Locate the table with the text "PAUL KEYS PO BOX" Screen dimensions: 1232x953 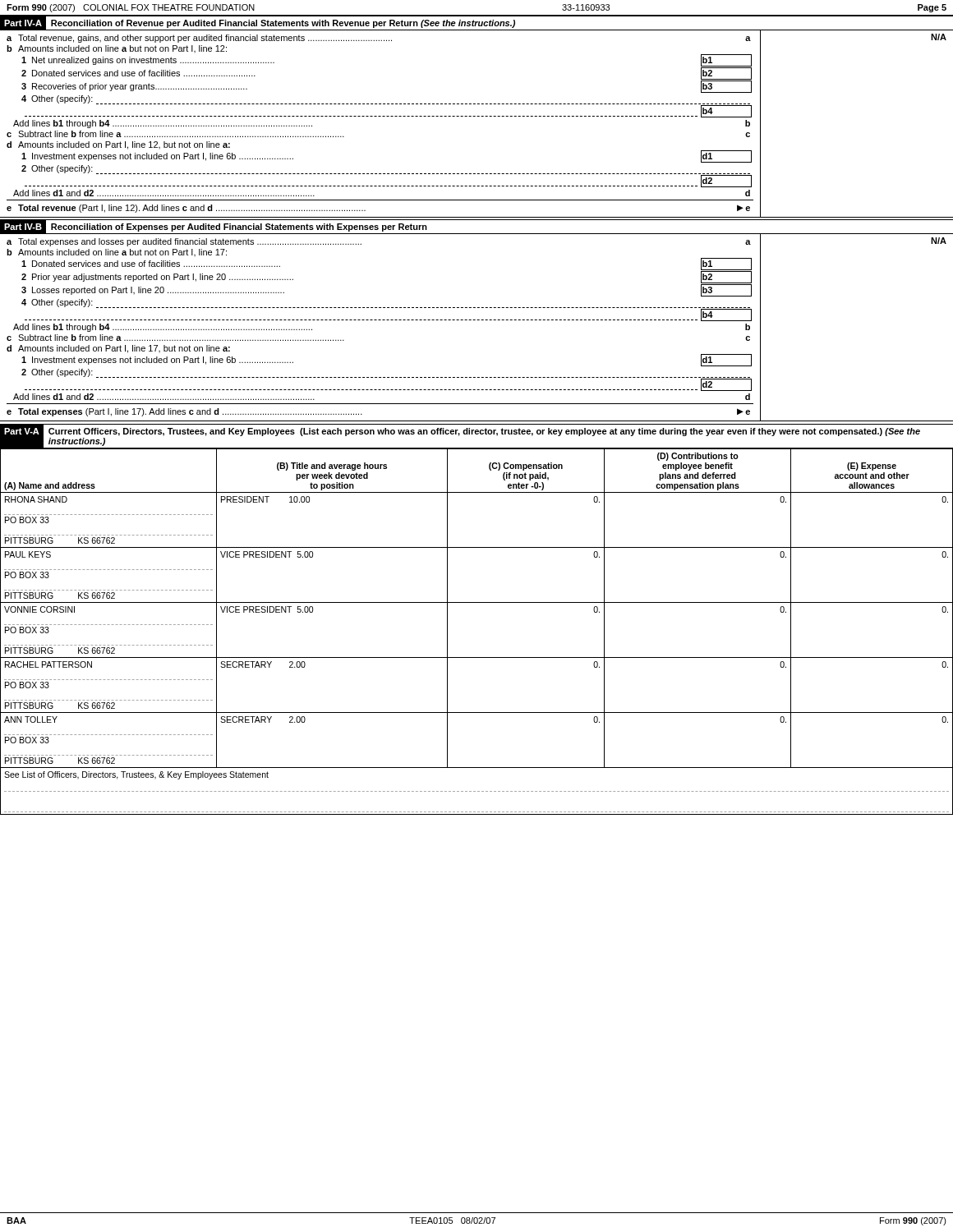pos(476,632)
